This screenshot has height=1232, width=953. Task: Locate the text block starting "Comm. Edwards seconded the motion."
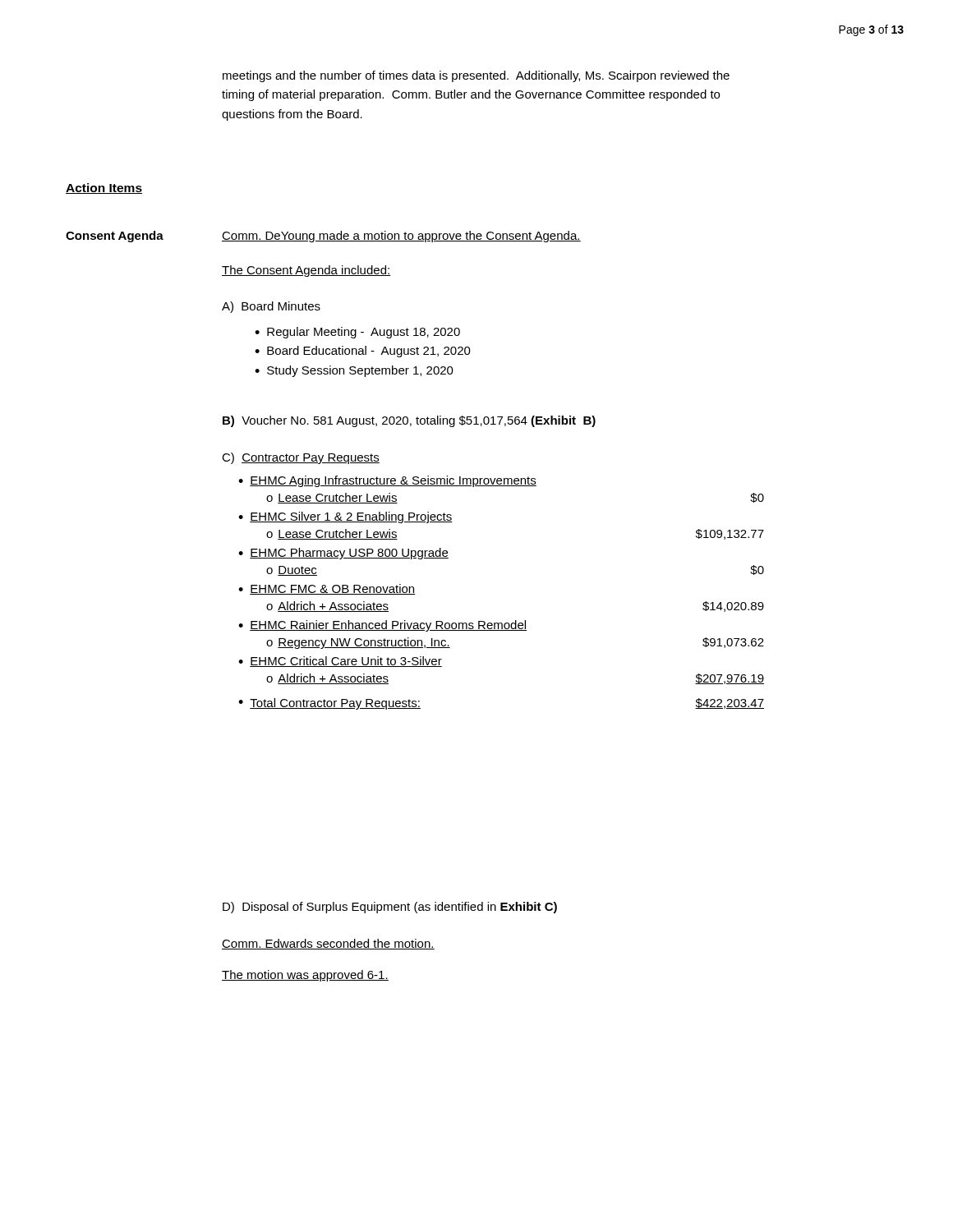328,943
